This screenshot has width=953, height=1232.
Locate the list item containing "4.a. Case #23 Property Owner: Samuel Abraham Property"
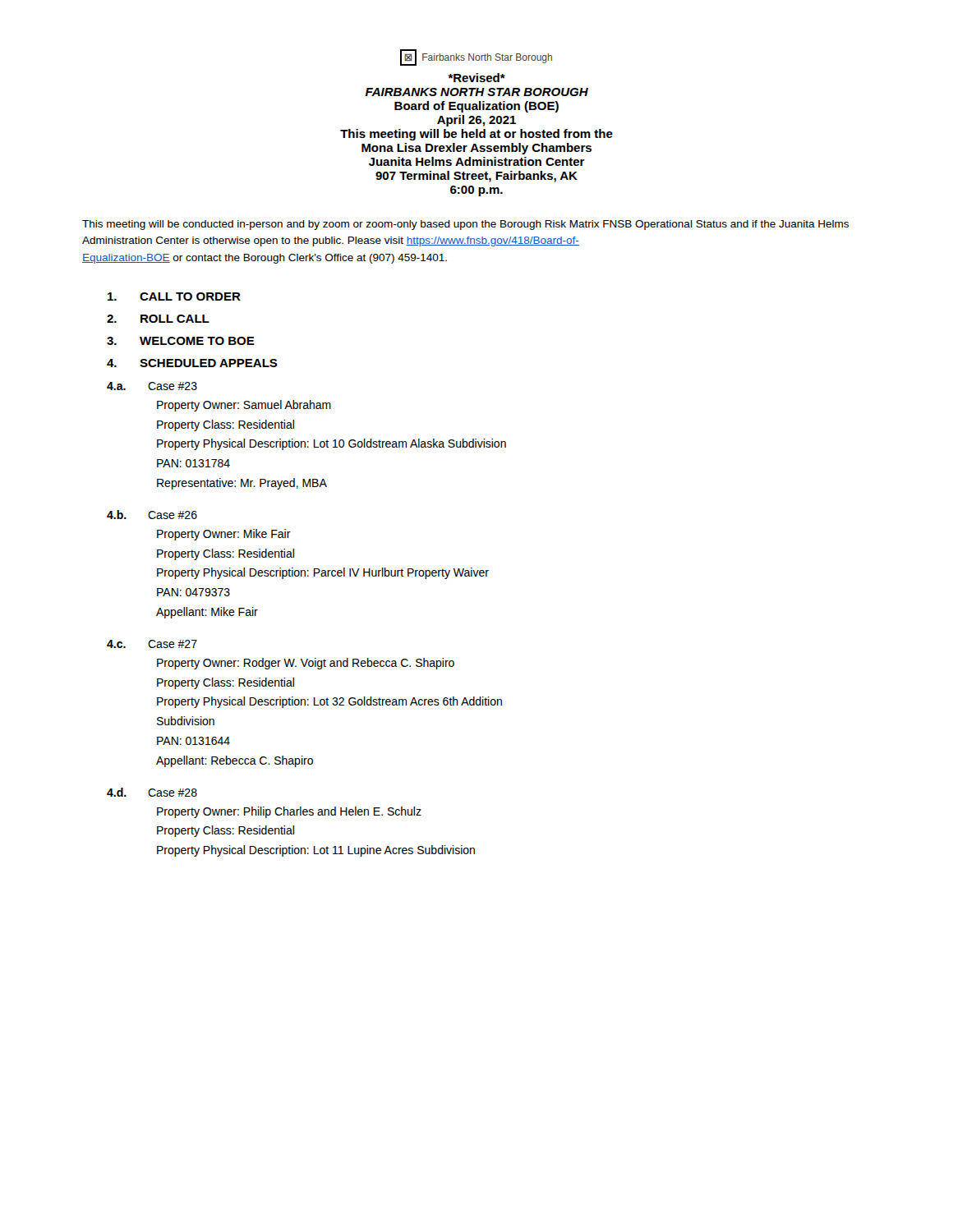coord(489,436)
